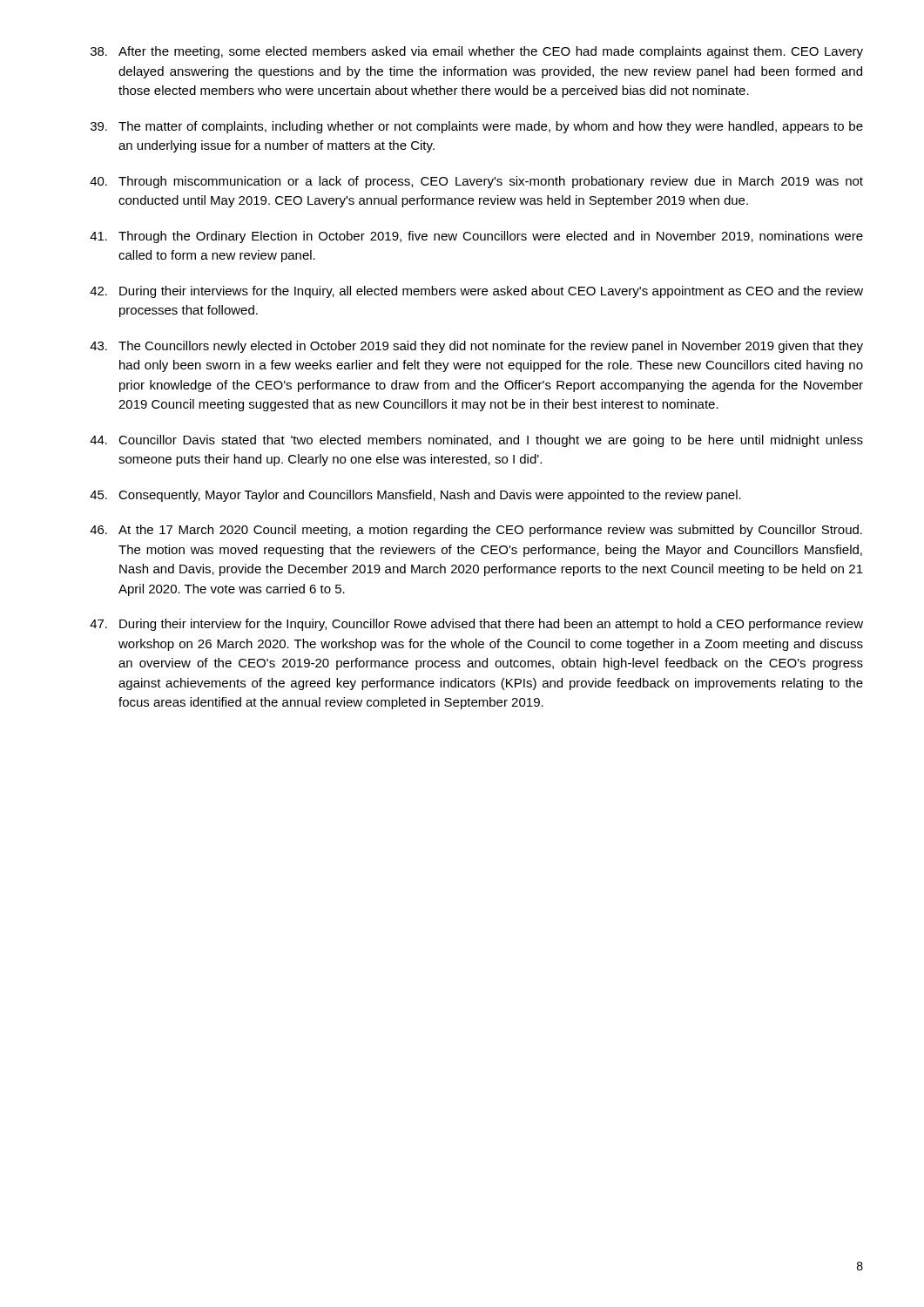The height and width of the screenshot is (1307, 924).
Task: Find the block on this page that starts "47. During their interview for the Inquiry, Councillor"
Action: point(462,663)
